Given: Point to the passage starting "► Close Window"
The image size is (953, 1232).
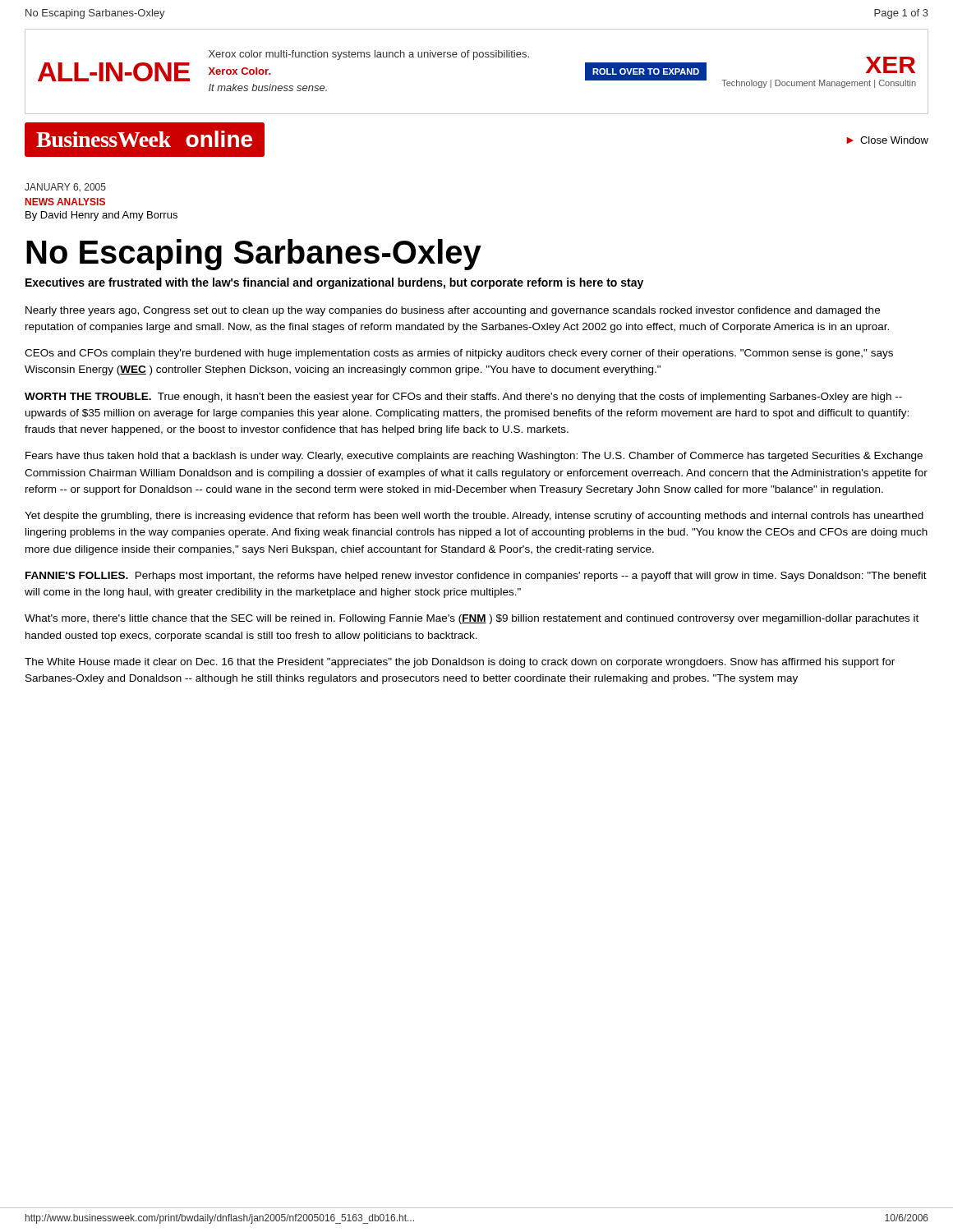Looking at the screenshot, I should coord(886,140).
